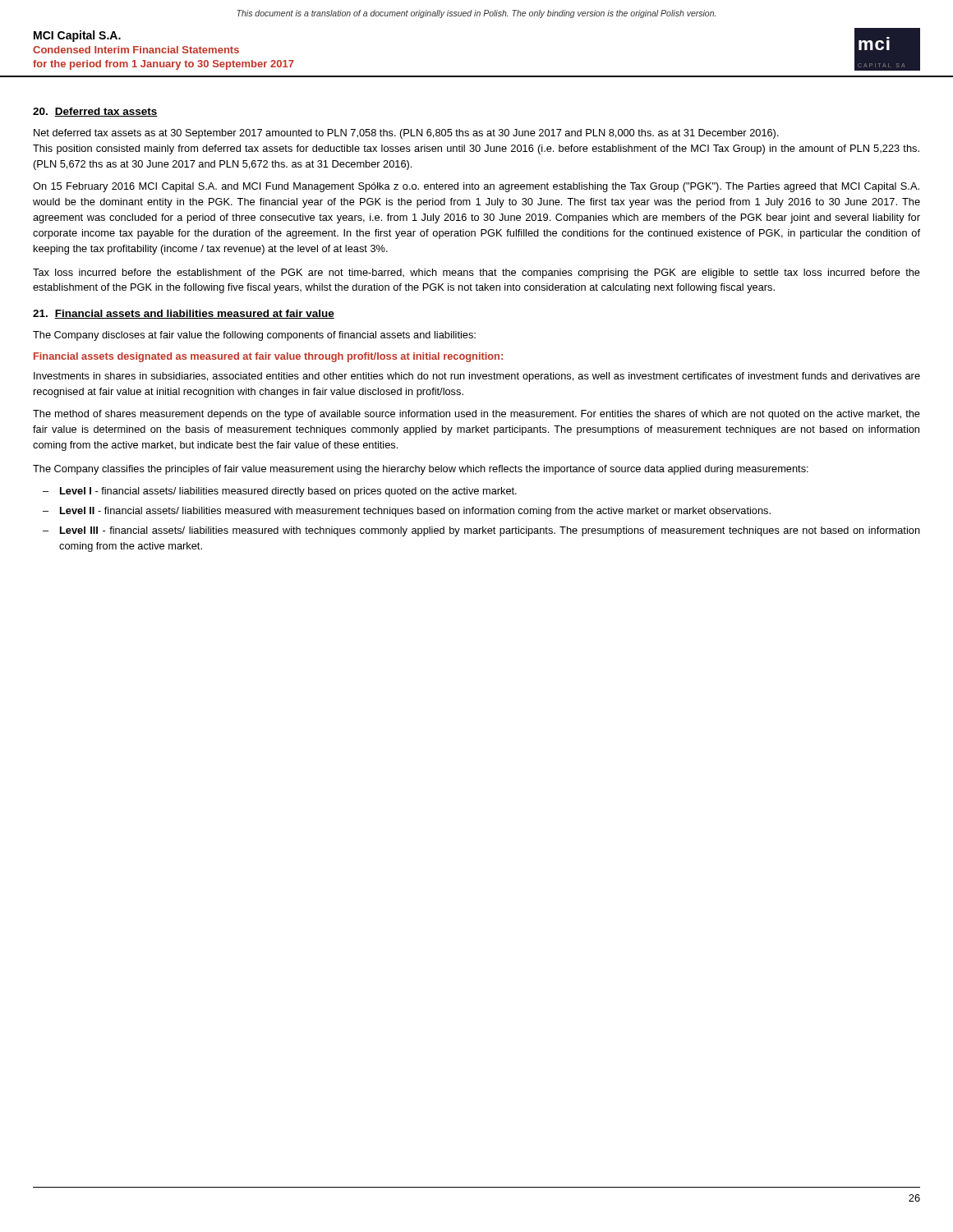Image resolution: width=953 pixels, height=1232 pixels.
Task: Locate the passage starting "Level III - financial assets/ liabilities measured with"
Action: tap(490, 538)
